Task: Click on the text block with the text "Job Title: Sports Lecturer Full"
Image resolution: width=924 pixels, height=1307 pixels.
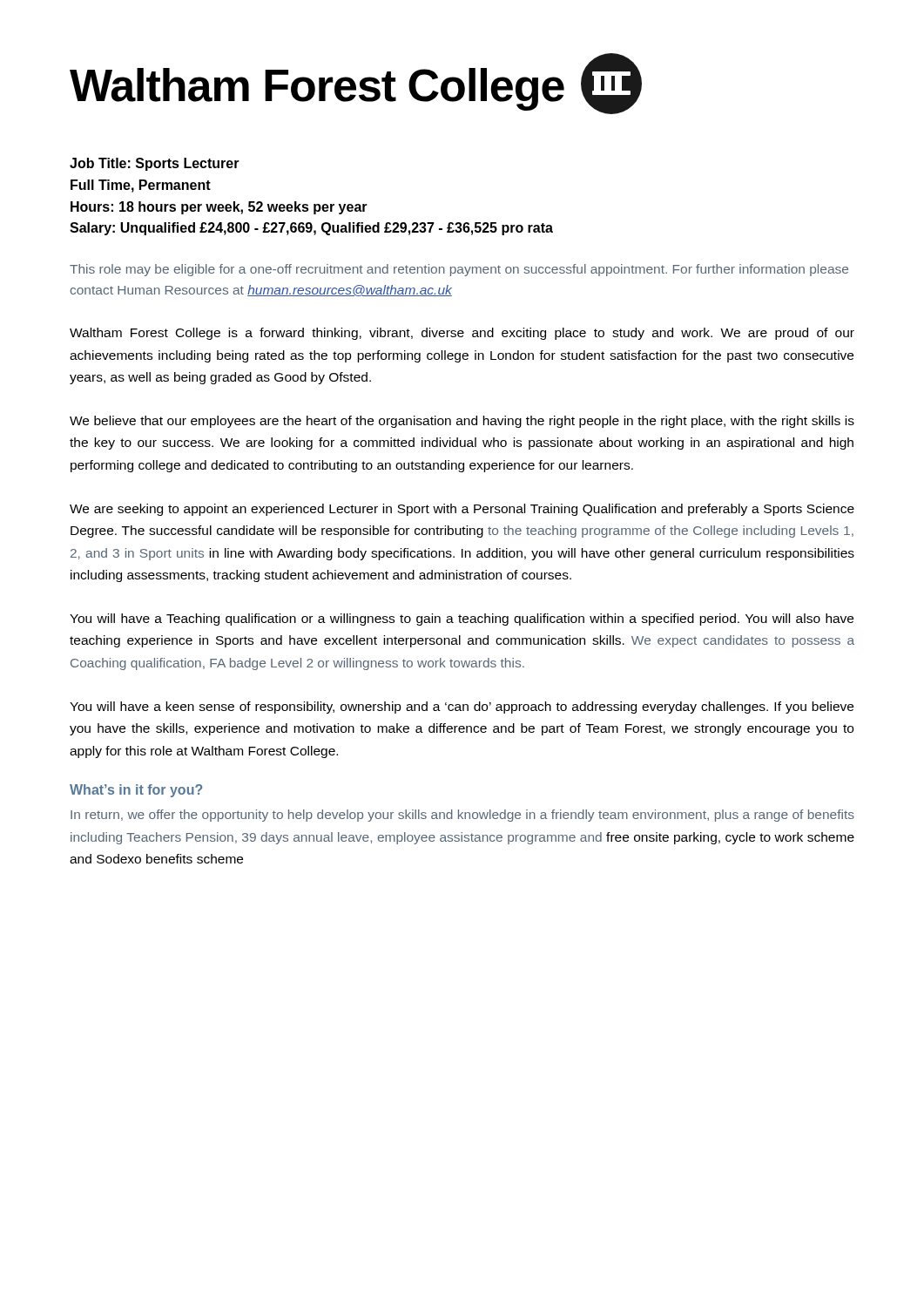Action: 155,164
